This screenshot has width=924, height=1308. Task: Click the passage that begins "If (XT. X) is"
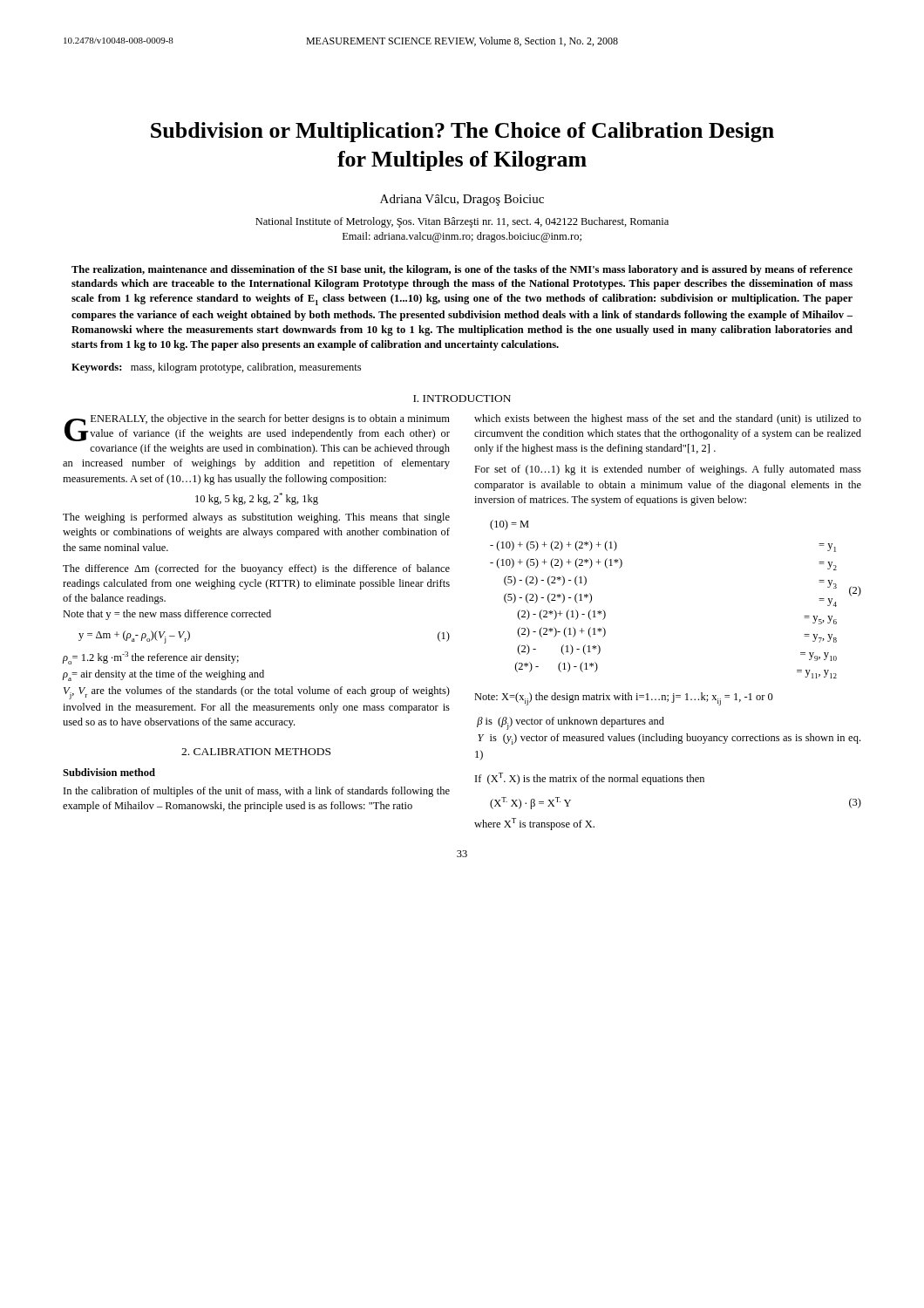[589, 778]
